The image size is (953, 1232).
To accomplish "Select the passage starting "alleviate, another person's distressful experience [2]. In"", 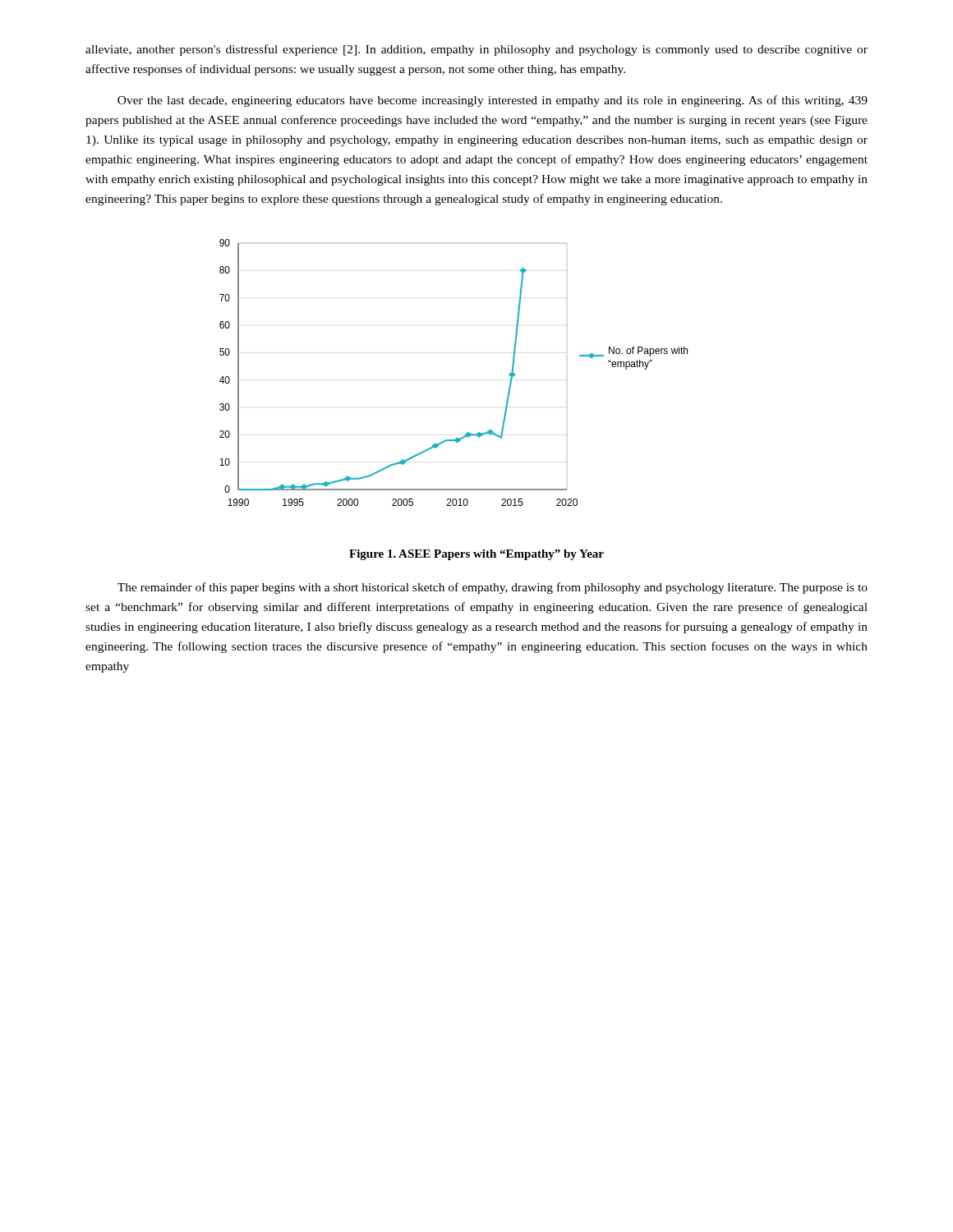I will pyautogui.click(x=476, y=59).
